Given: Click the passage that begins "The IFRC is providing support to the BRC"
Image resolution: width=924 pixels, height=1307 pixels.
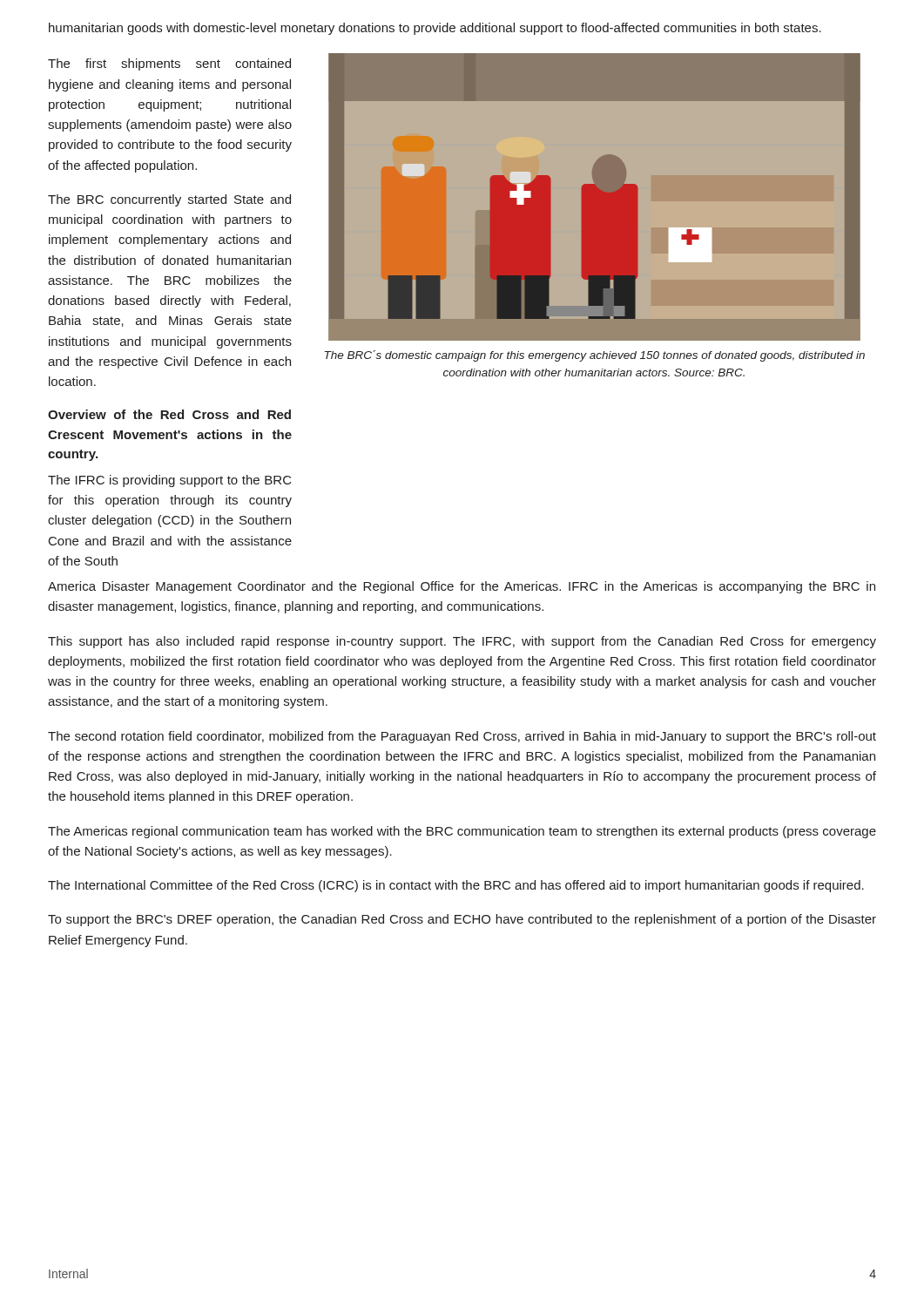Looking at the screenshot, I should click(170, 520).
